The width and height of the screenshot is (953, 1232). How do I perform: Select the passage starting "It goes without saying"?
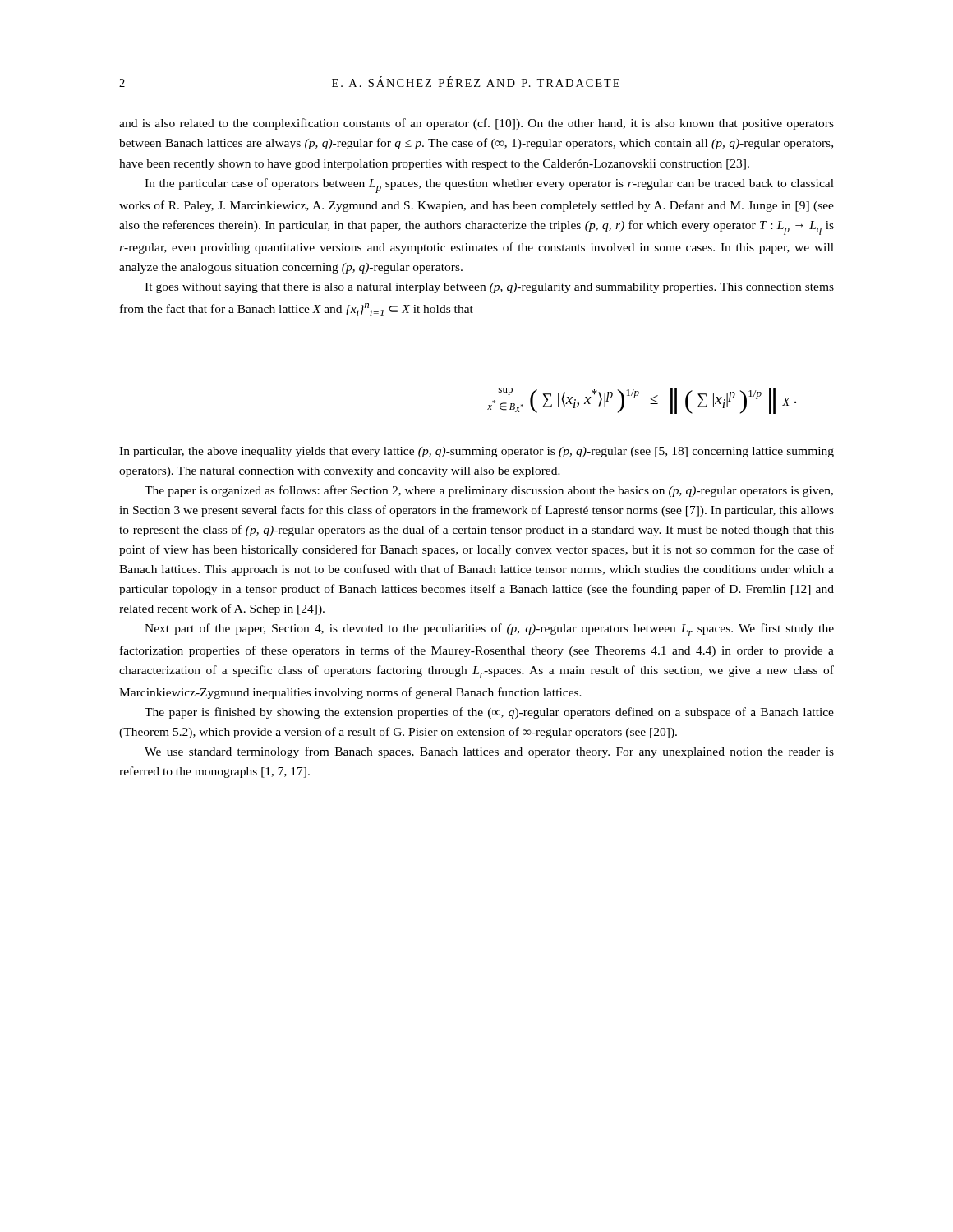[476, 299]
